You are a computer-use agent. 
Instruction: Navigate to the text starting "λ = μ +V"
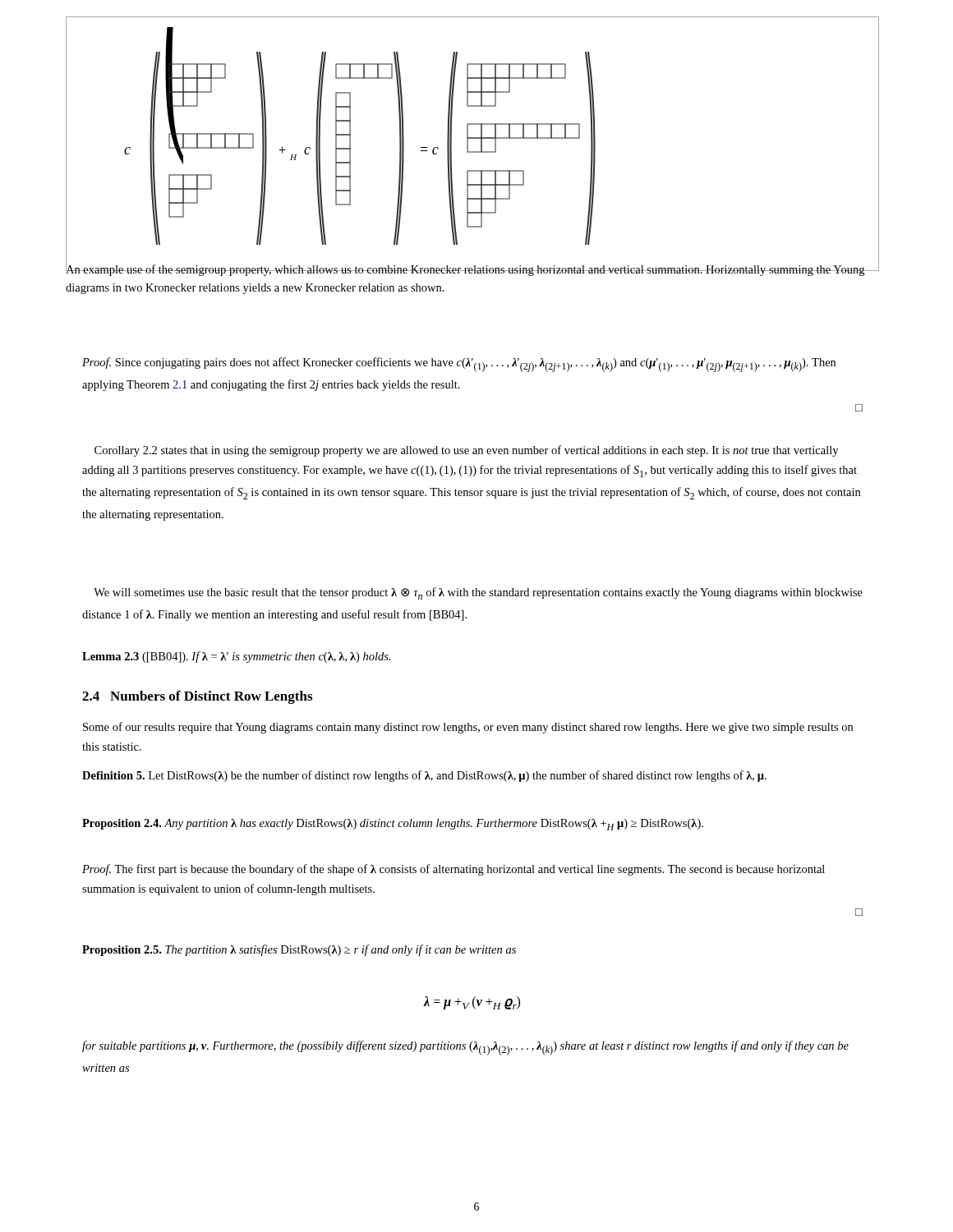point(472,1003)
